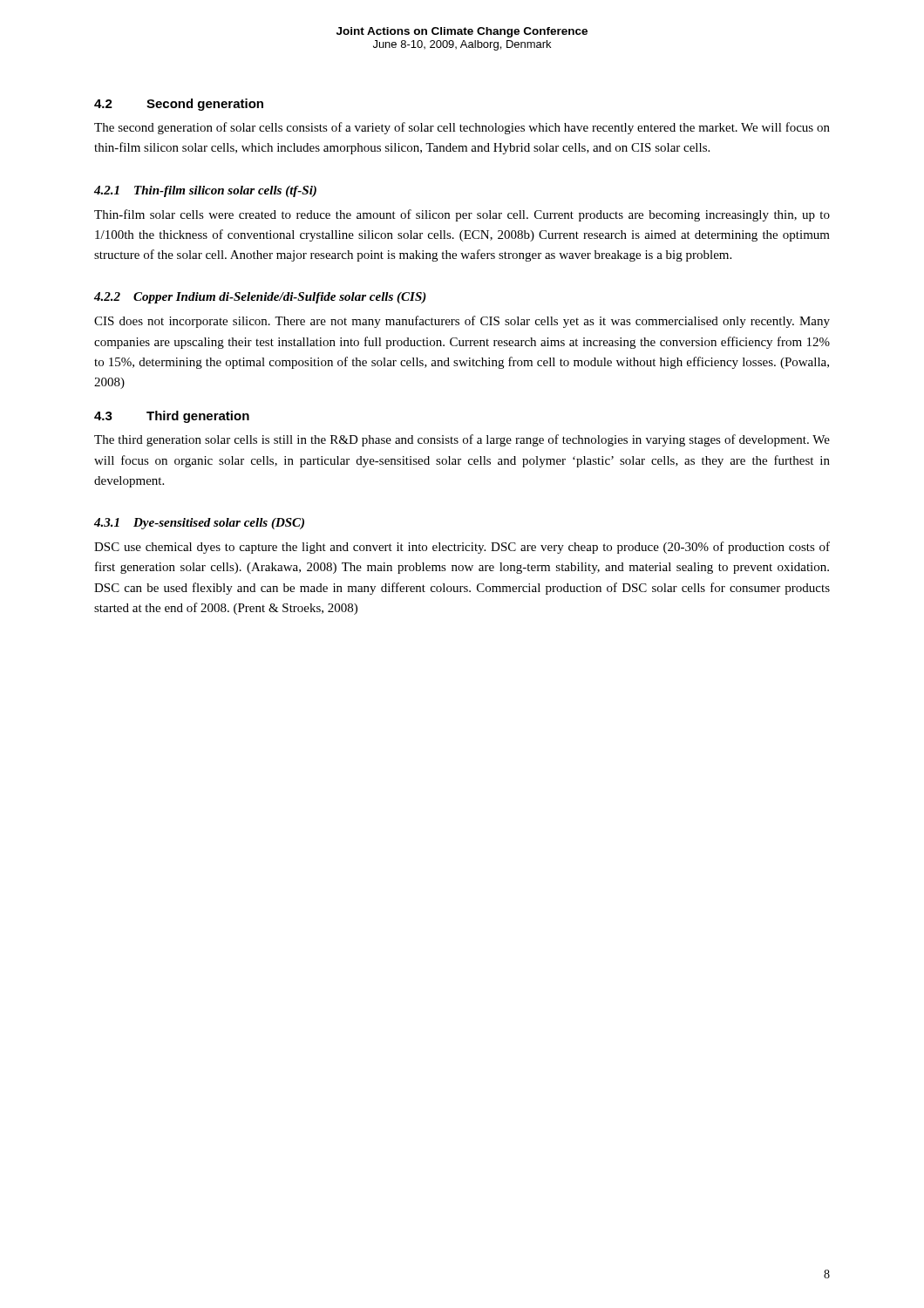Locate the block starting "4.3 Third generation"

click(x=172, y=417)
